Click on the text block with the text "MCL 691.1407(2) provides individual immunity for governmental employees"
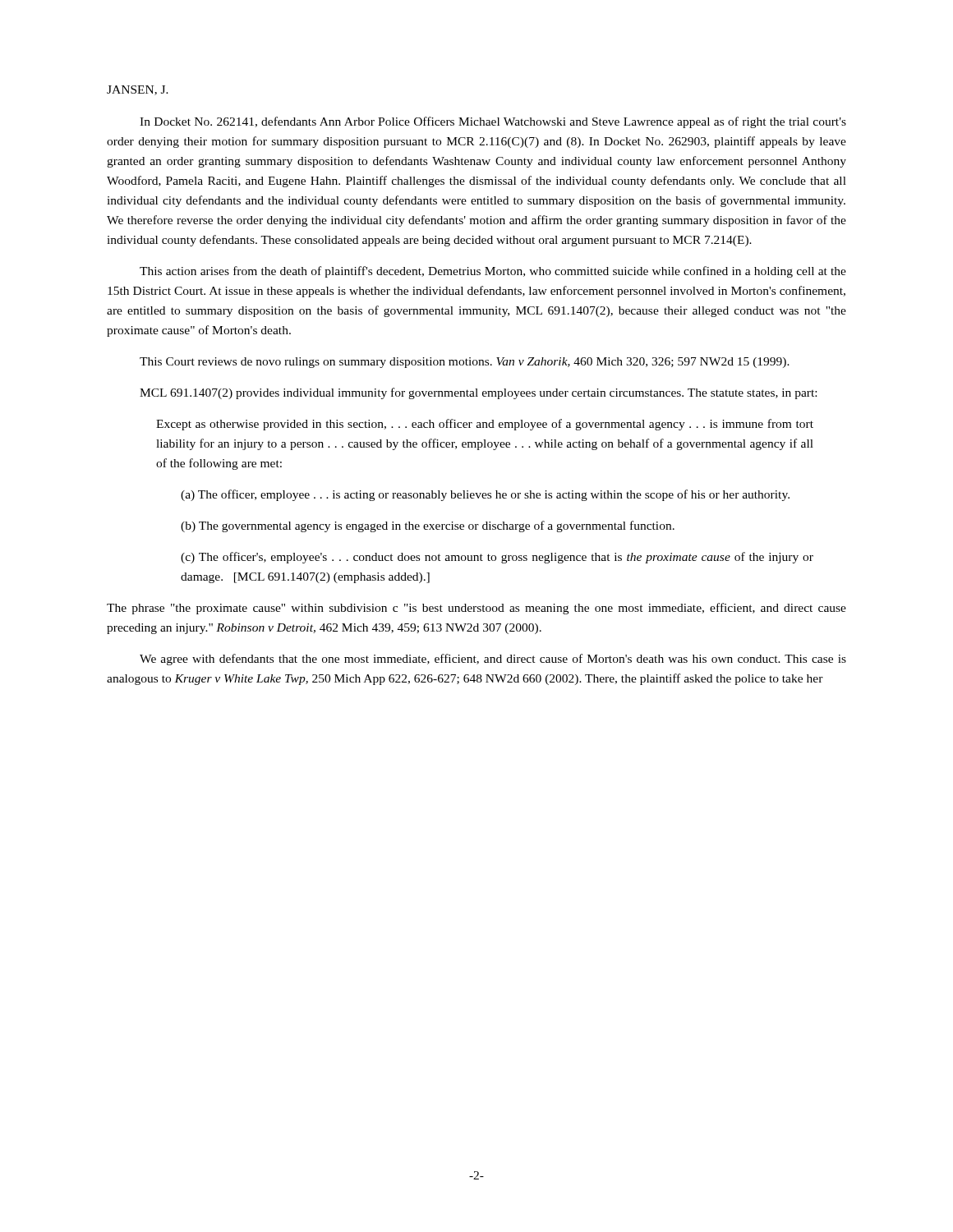953x1232 pixels. click(479, 392)
